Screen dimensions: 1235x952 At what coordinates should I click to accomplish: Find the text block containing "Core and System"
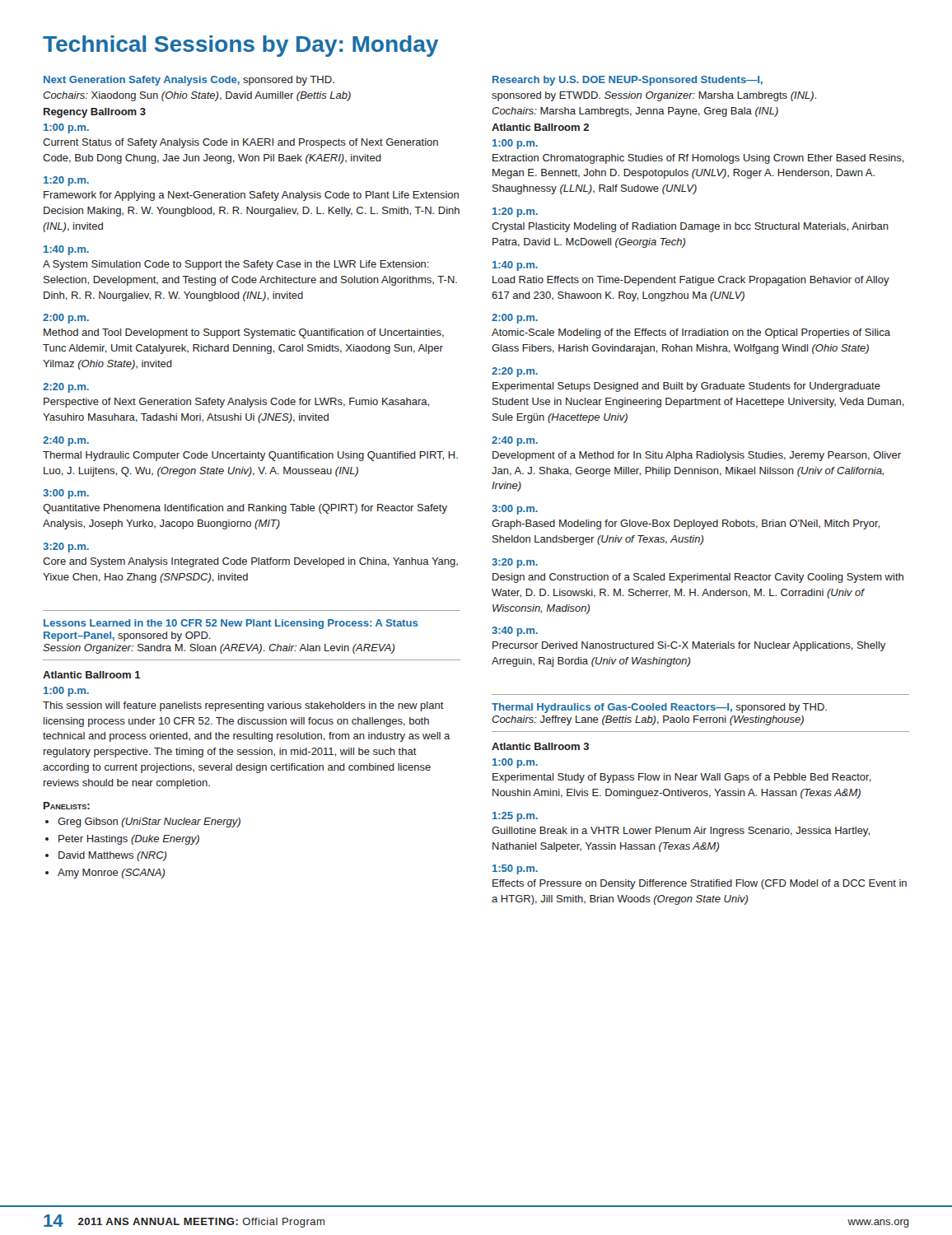(x=251, y=569)
